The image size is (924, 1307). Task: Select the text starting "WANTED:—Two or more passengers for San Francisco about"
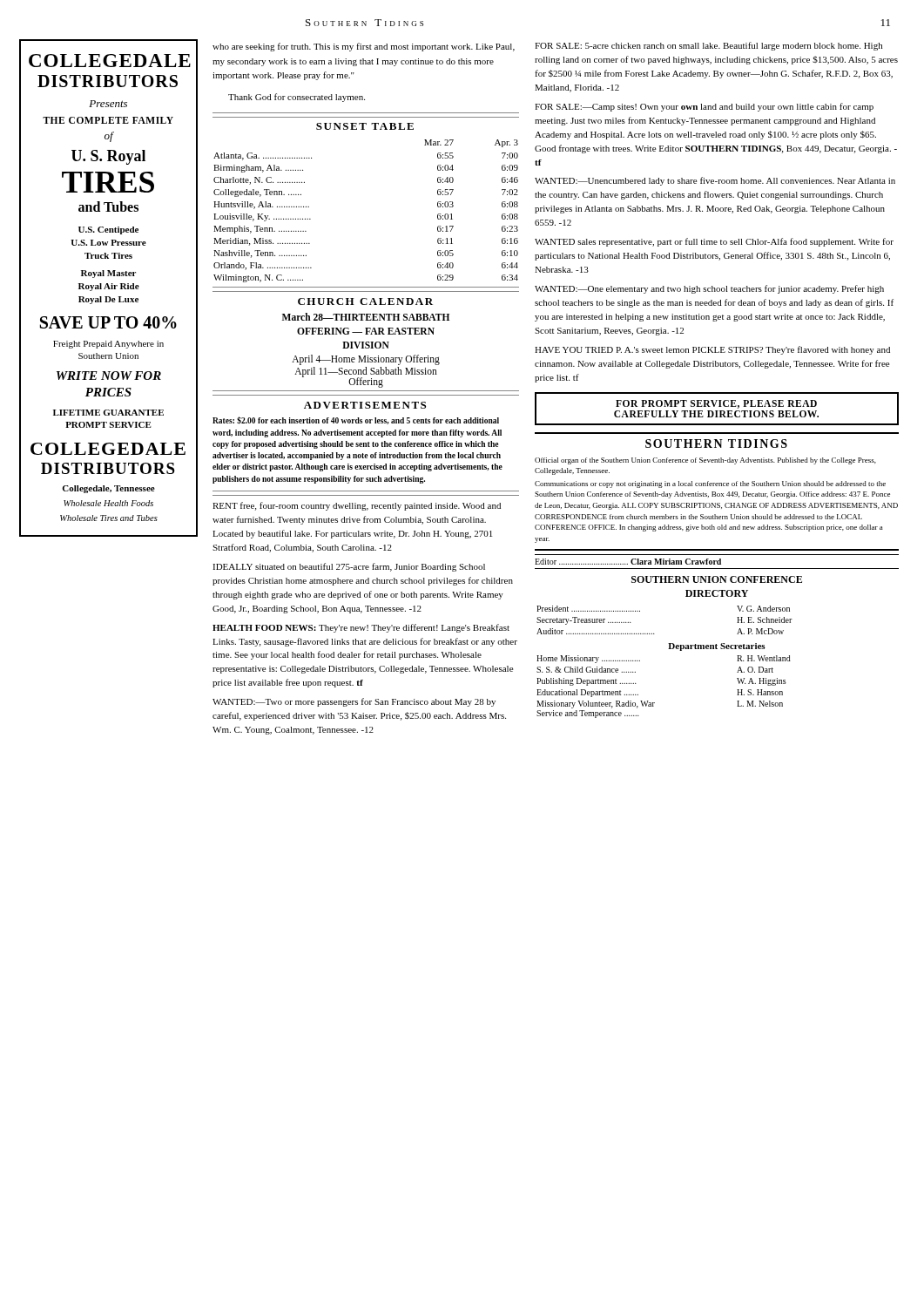tap(360, 716)
